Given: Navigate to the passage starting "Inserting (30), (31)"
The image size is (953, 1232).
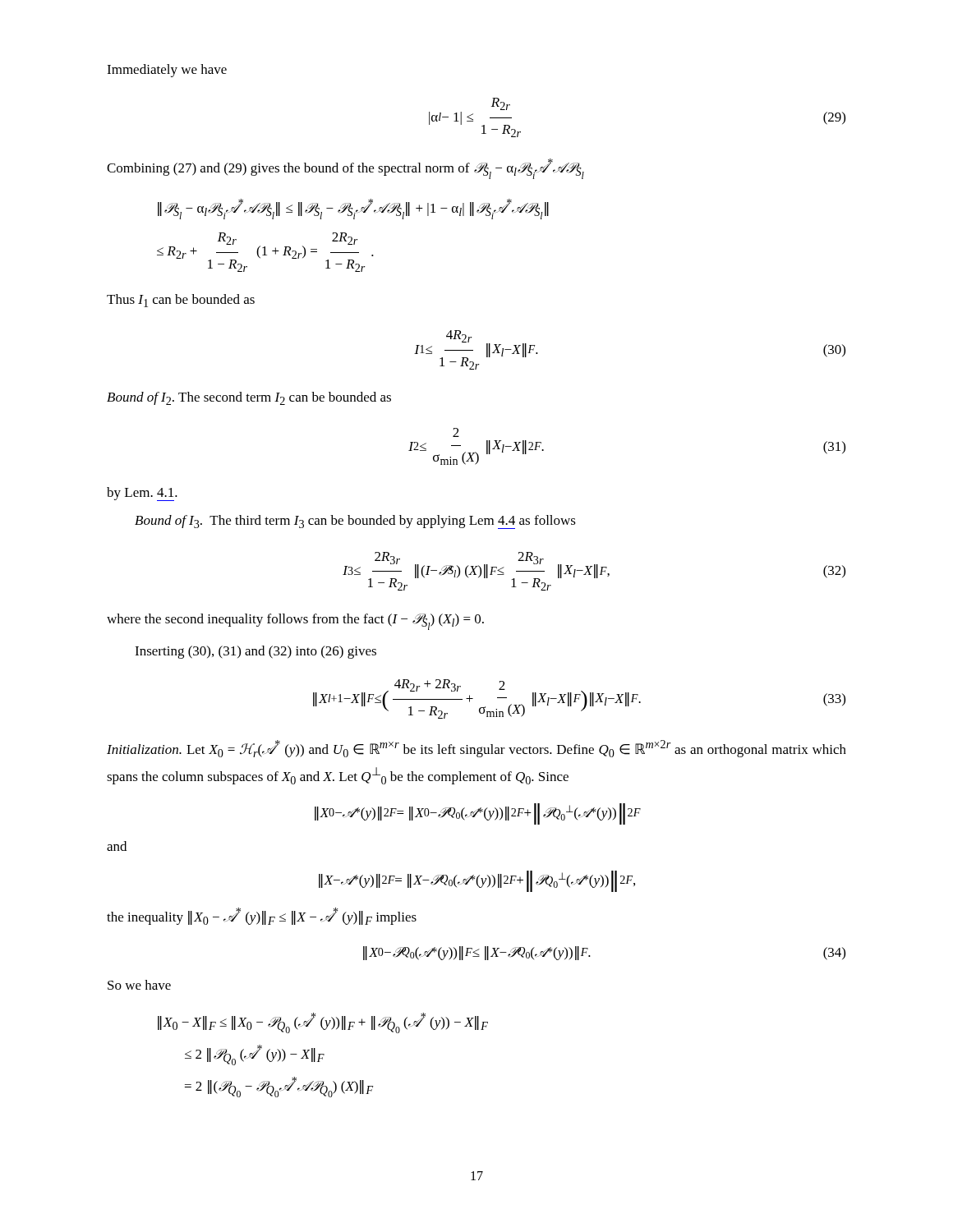Looking at the screenshot, I should click(x=256, y=651).
